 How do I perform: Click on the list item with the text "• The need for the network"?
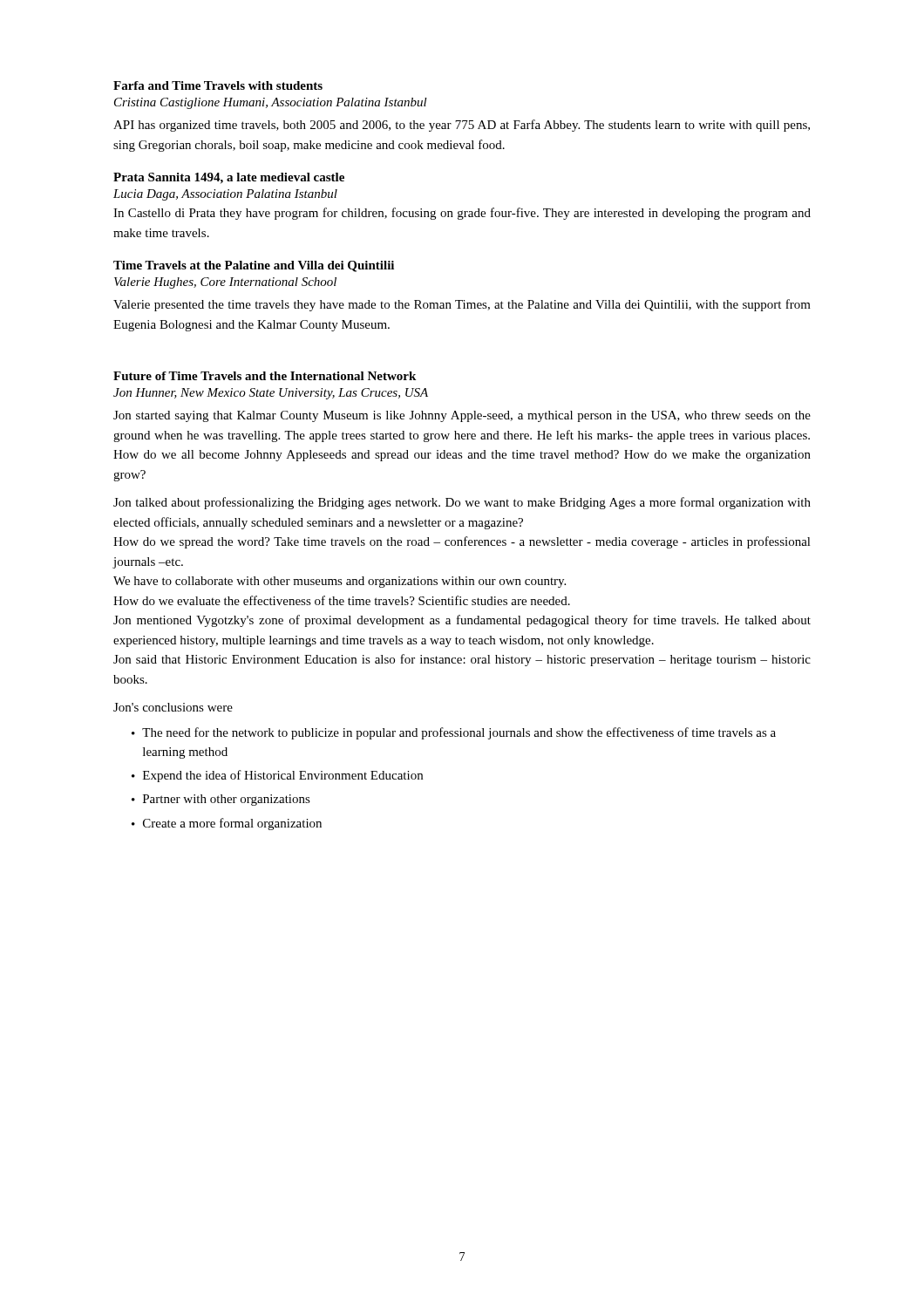pyautogui.click(x=471, y=742)
